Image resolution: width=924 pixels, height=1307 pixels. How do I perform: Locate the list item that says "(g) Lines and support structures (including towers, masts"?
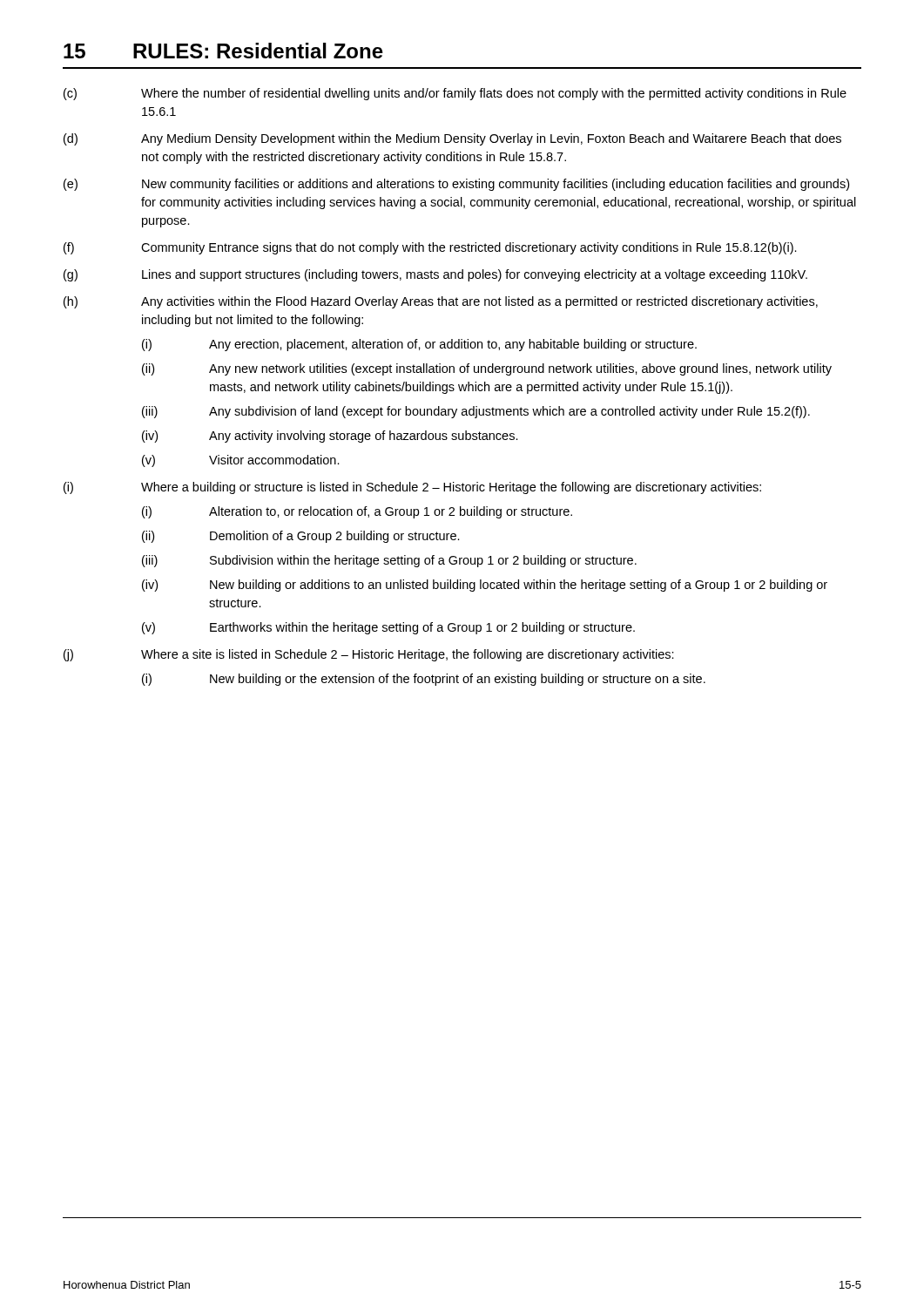(462, 275)
